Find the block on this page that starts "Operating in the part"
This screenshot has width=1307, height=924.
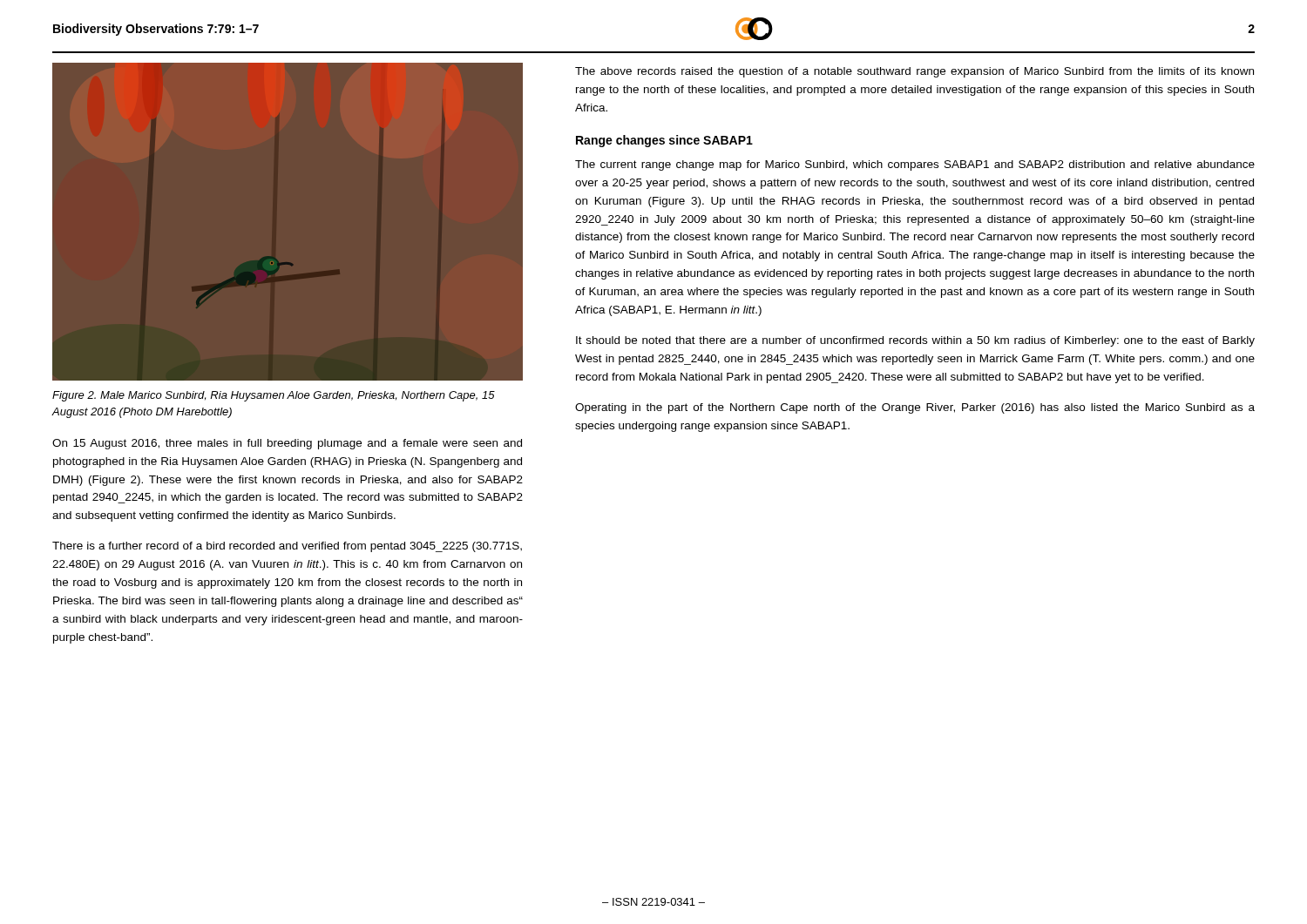coord(915,416)
